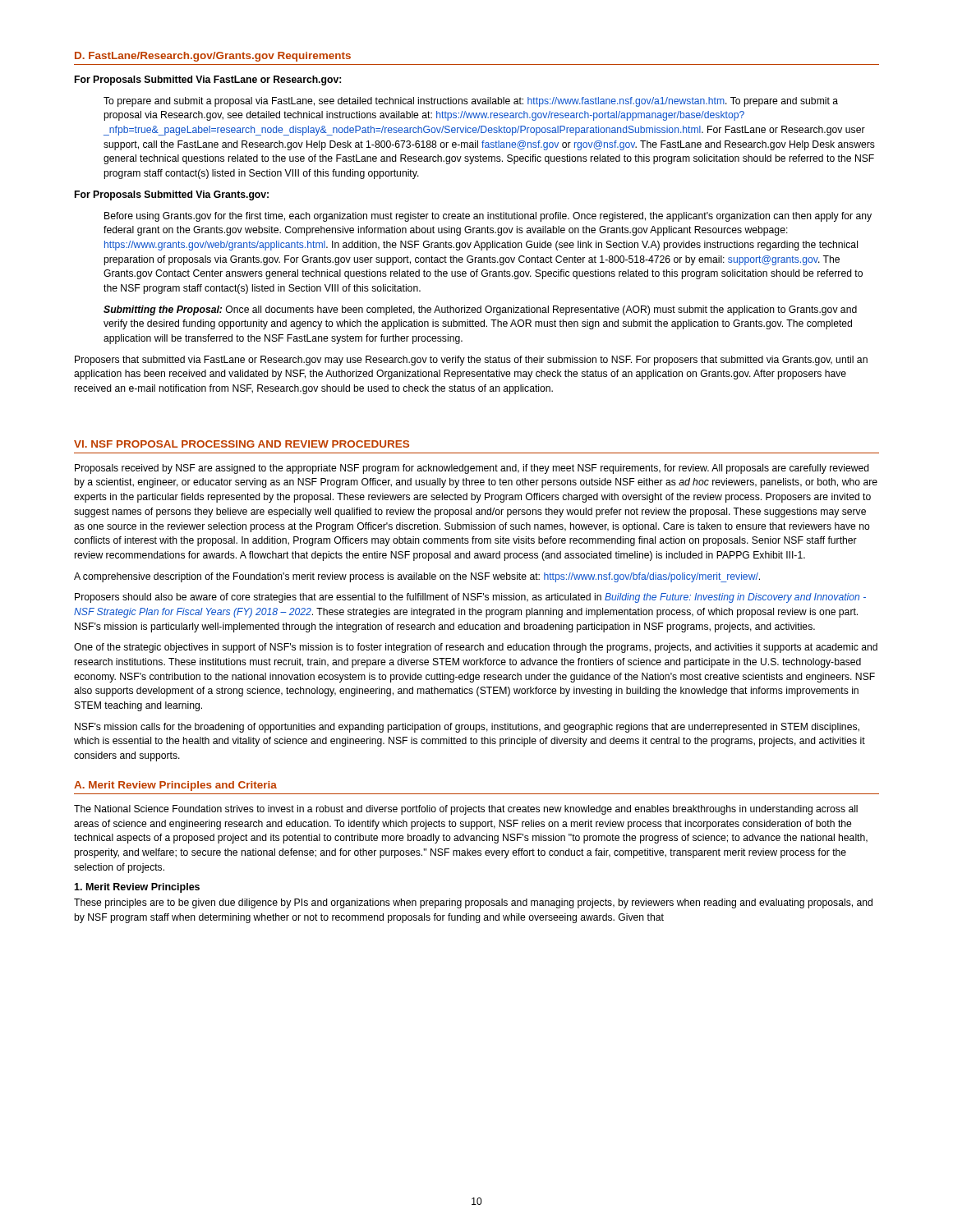Navigate to the block starting "These principles are to be given"
This screenshot has height=1232, width=953.
coord(474,910)
